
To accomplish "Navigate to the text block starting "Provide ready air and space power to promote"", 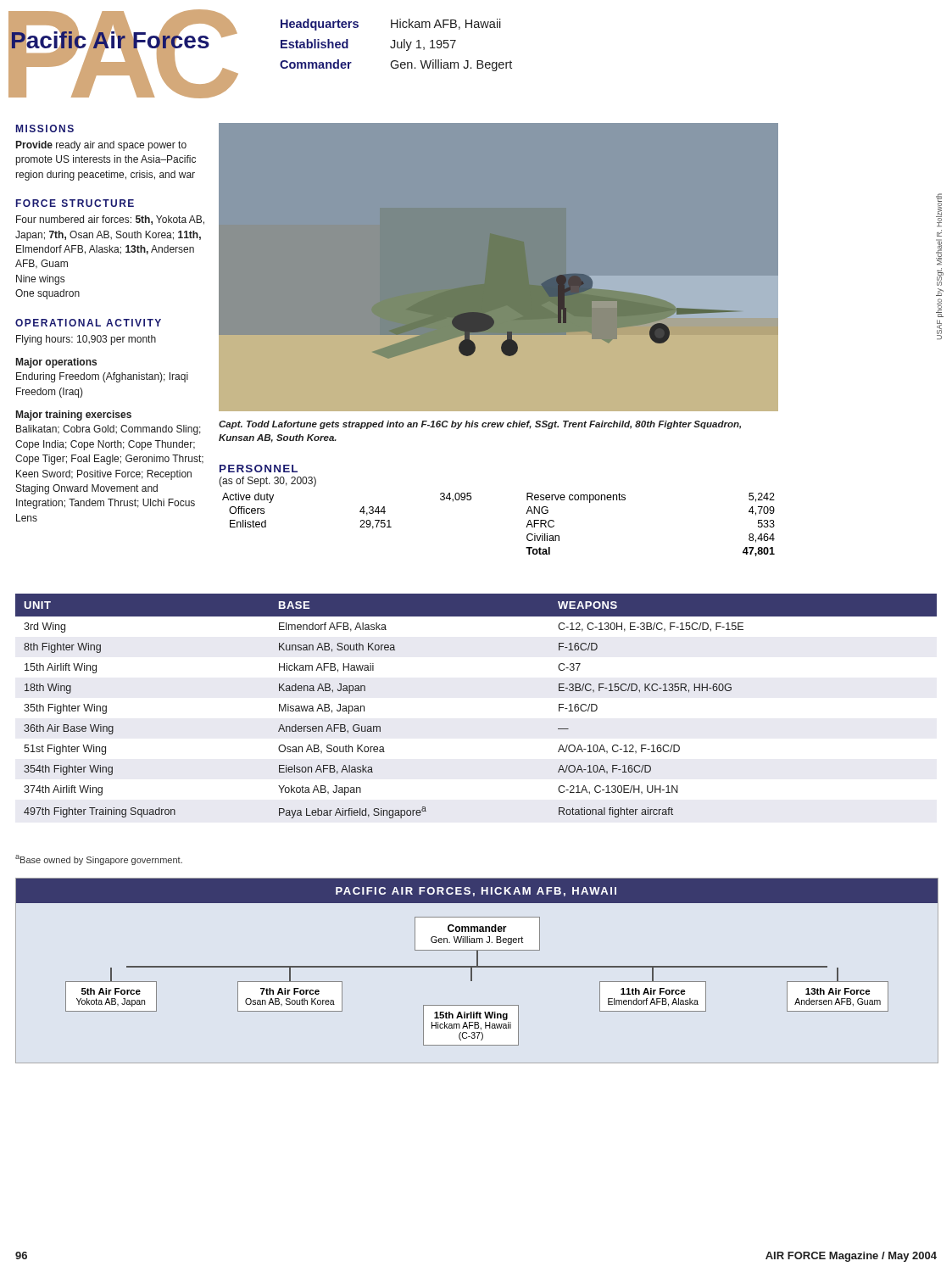I will [106, 160].
